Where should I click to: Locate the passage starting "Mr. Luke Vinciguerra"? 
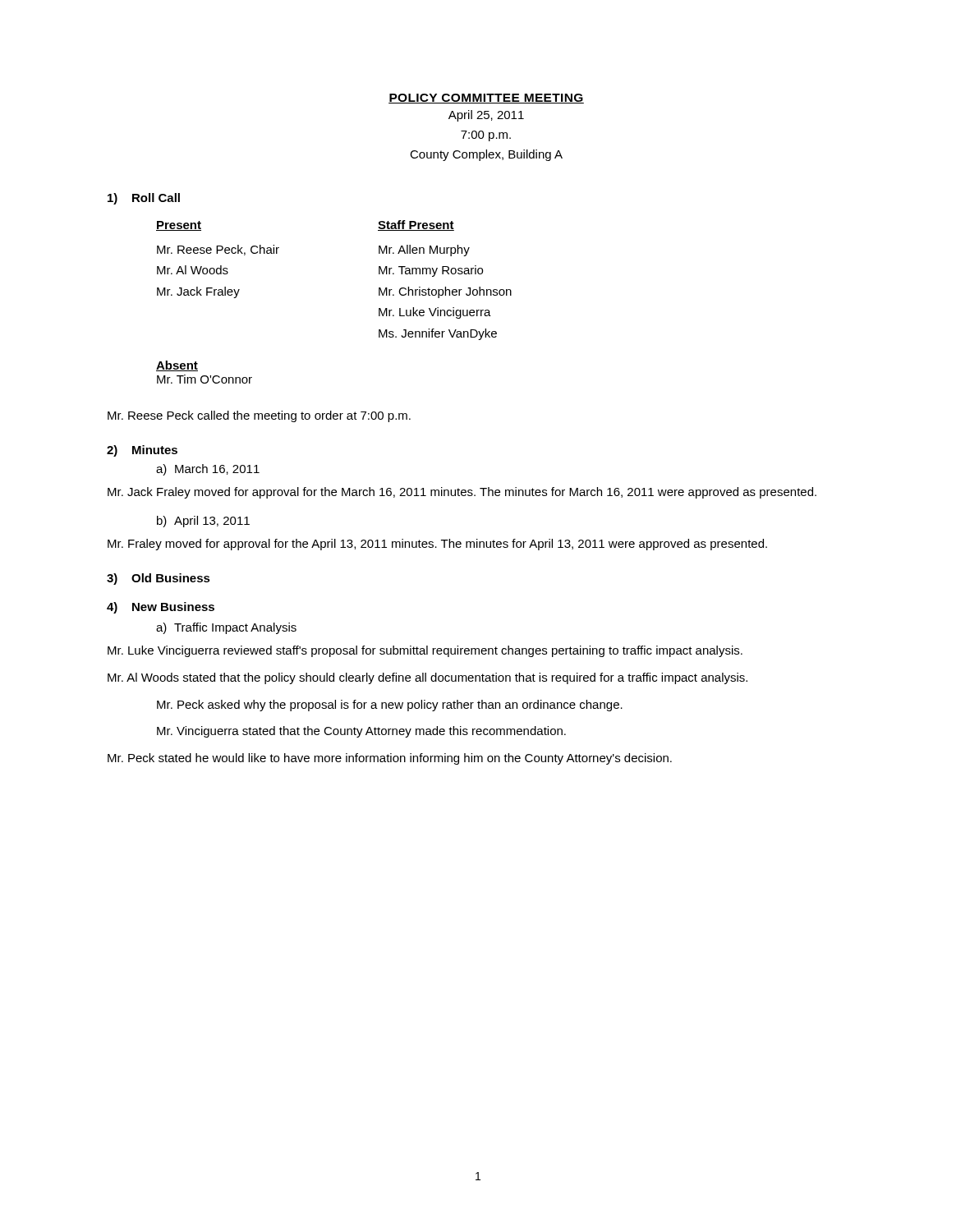click(425, 650)
